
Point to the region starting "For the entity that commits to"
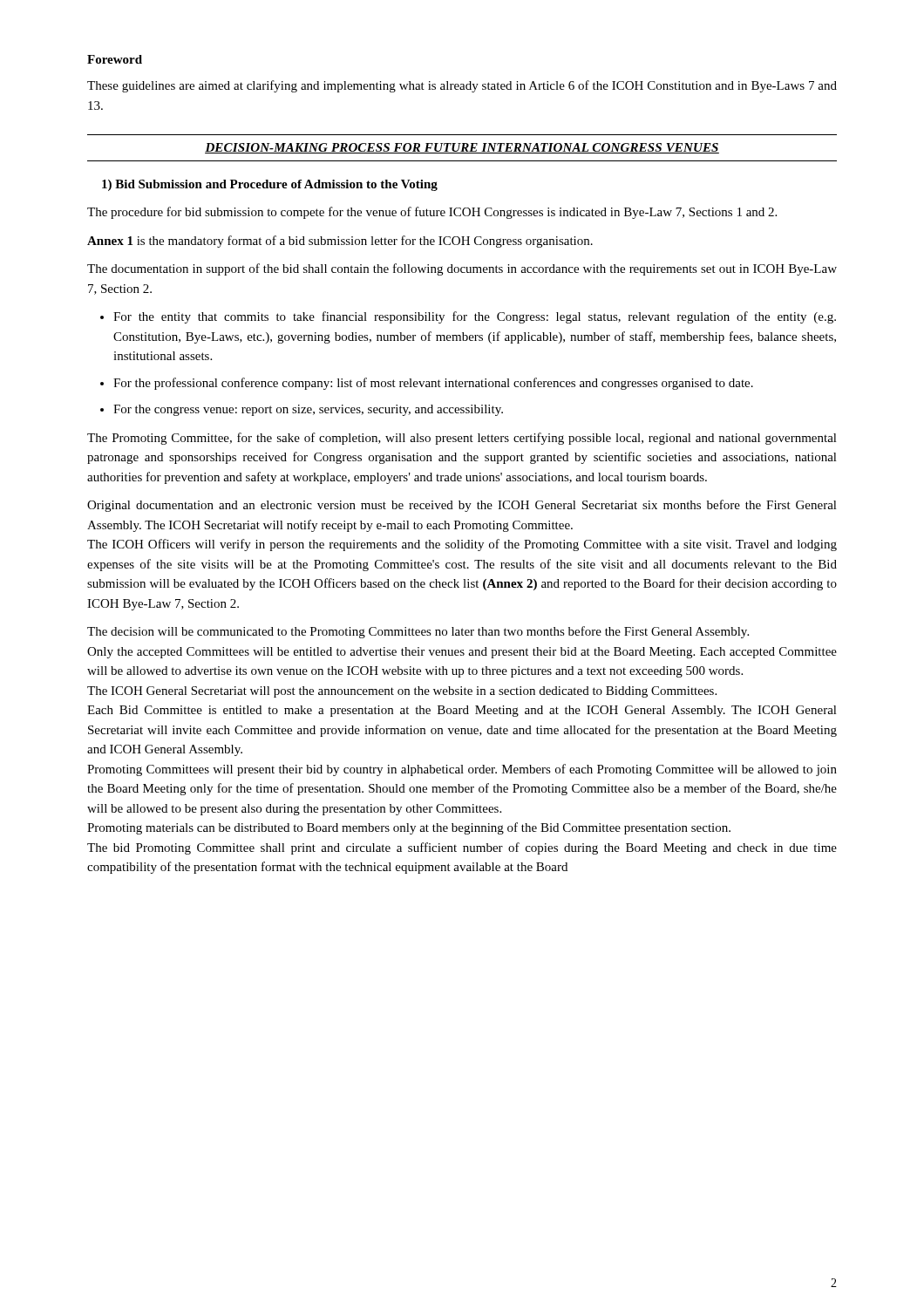point(475,336)
